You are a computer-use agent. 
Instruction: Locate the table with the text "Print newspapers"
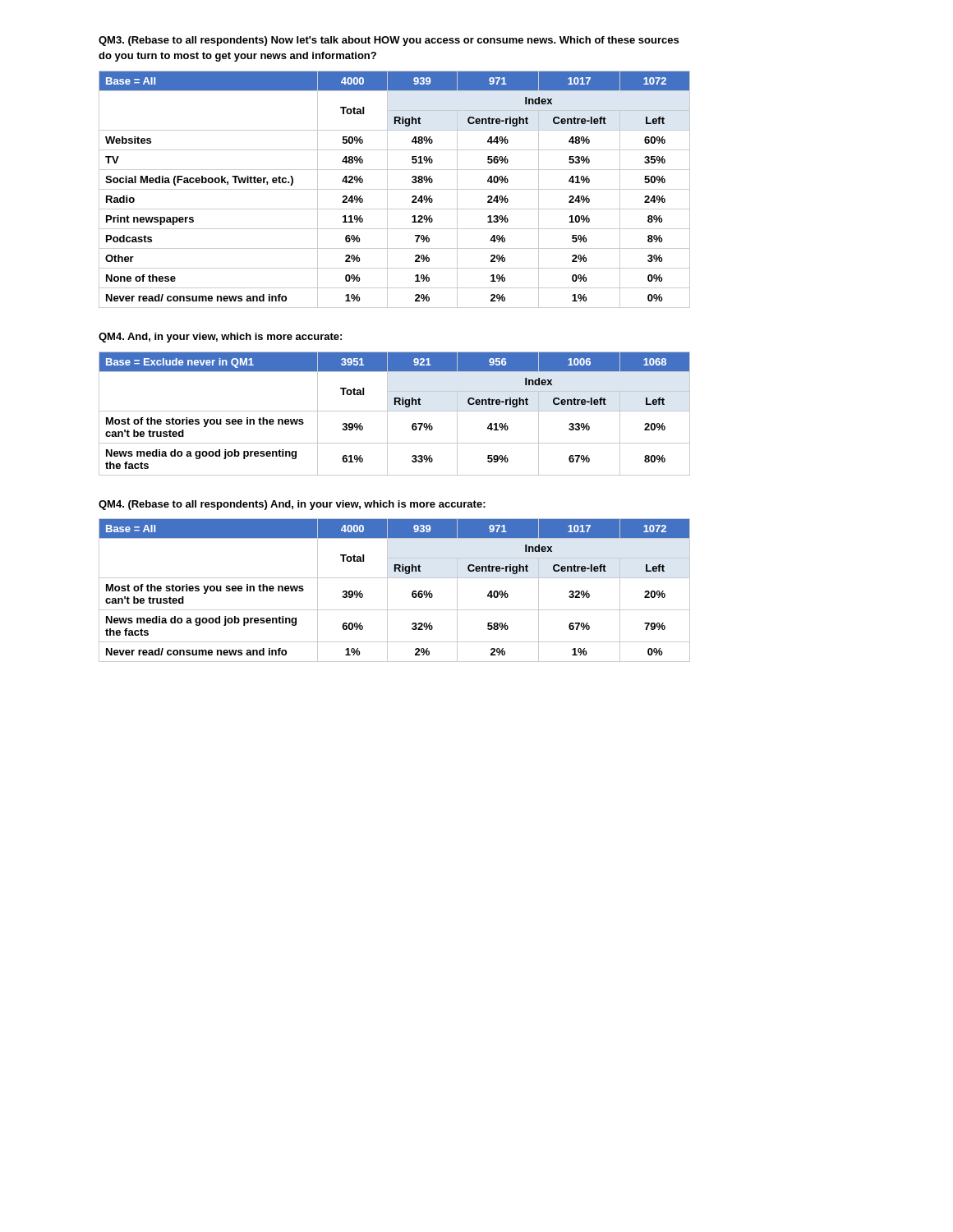pos(394,189)
